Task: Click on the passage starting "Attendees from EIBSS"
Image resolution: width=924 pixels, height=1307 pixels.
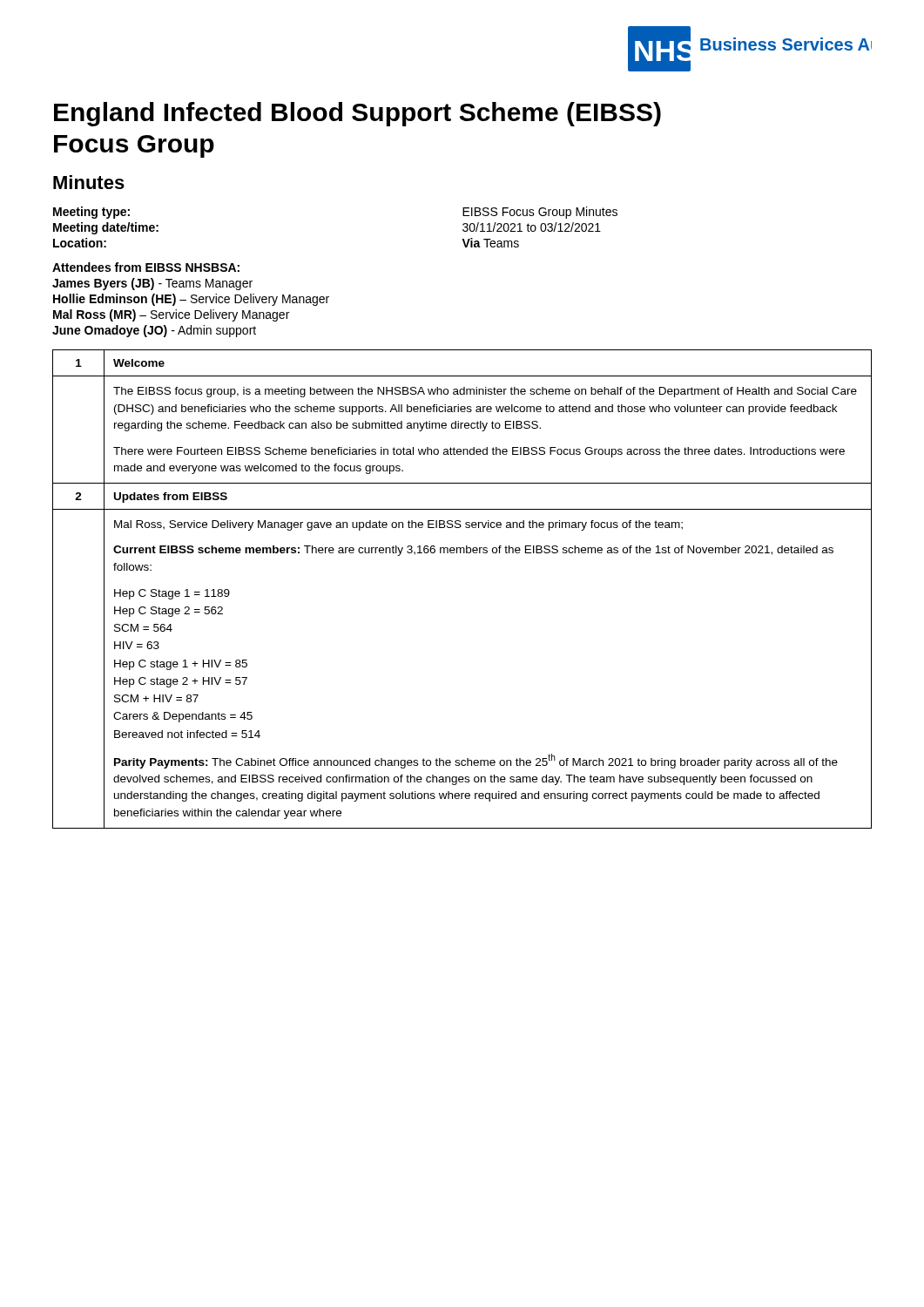Action: (146, 267)
